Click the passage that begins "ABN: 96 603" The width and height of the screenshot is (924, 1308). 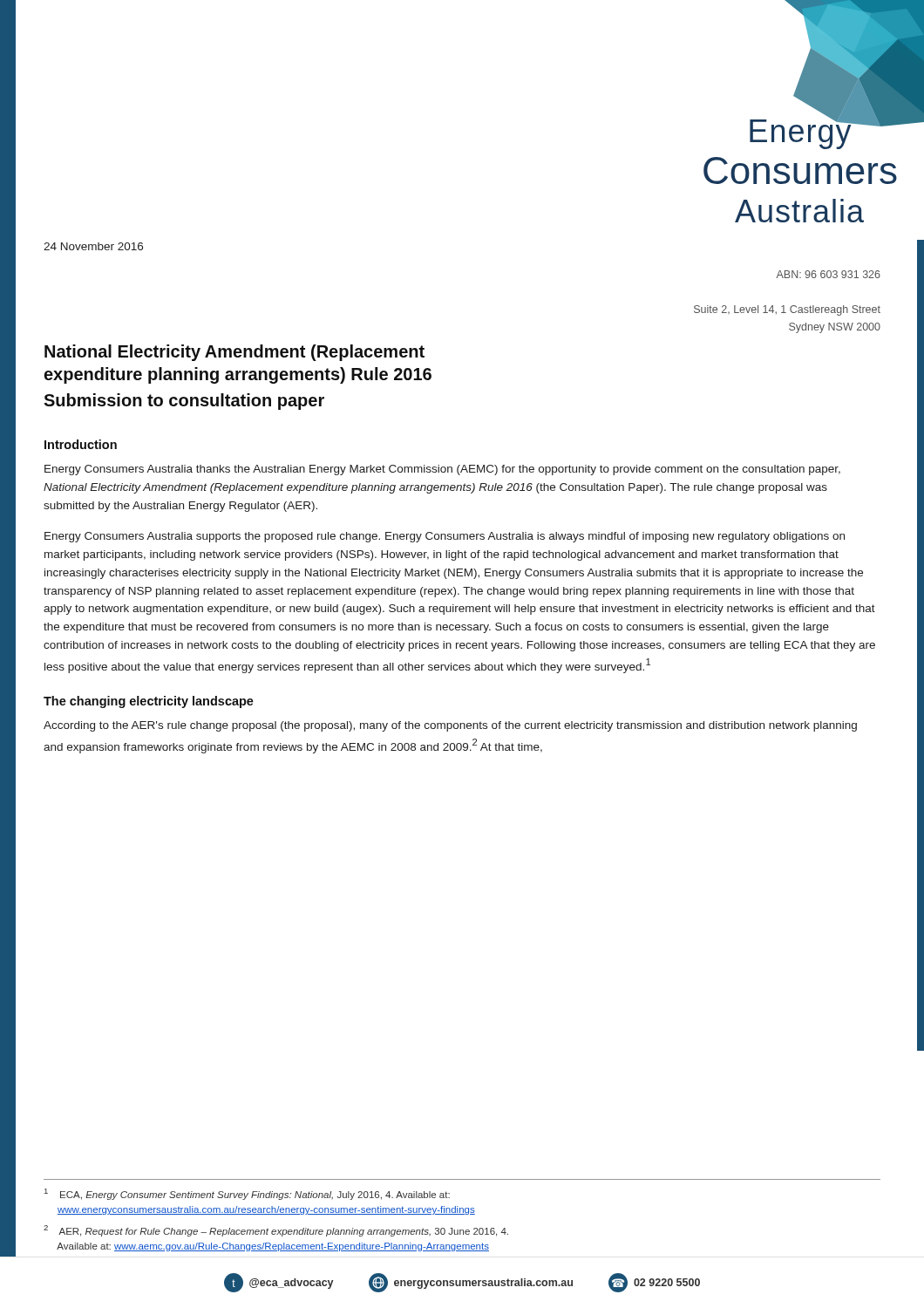point(787,301)
